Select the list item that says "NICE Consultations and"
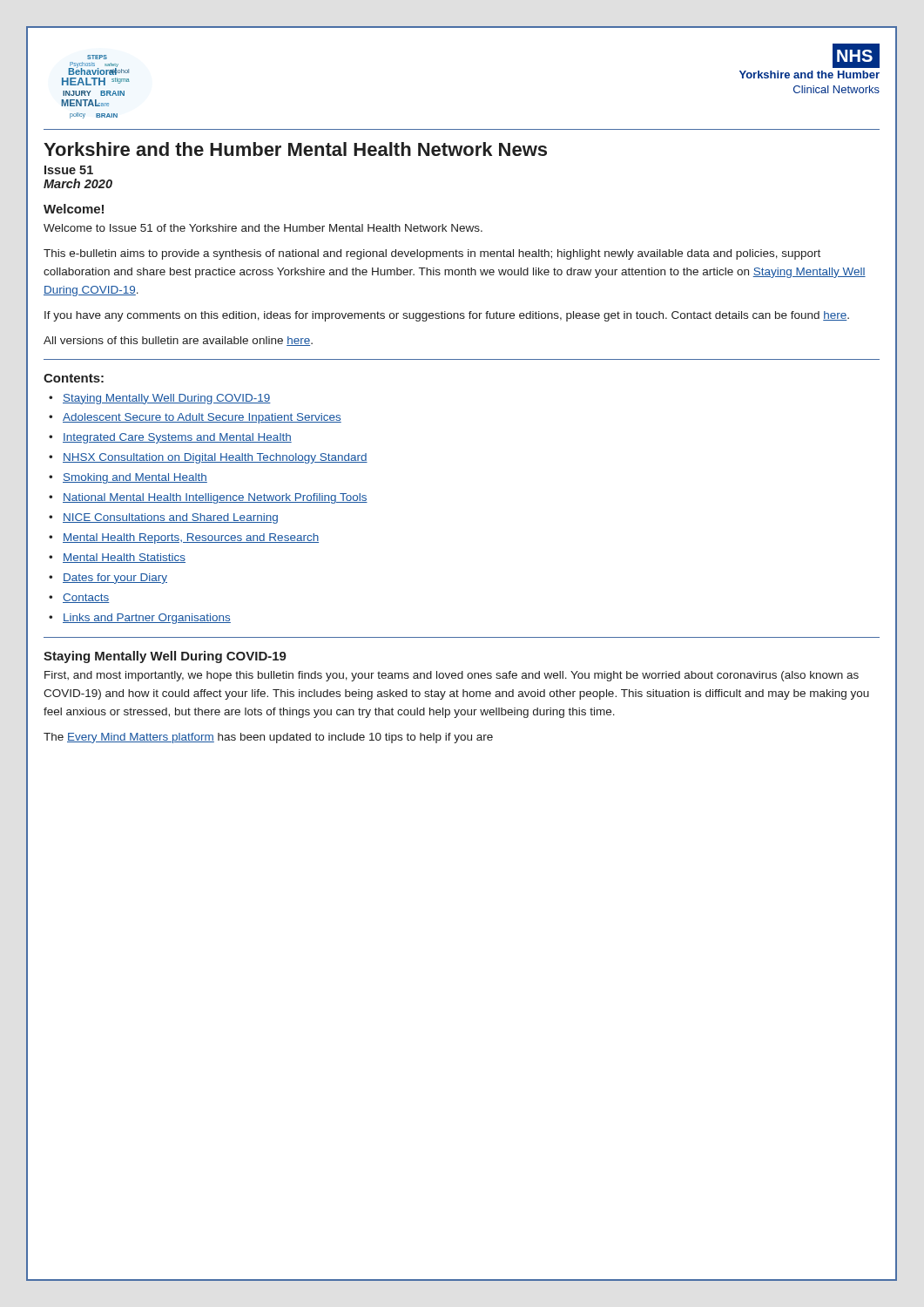 (x=171, y=517)
